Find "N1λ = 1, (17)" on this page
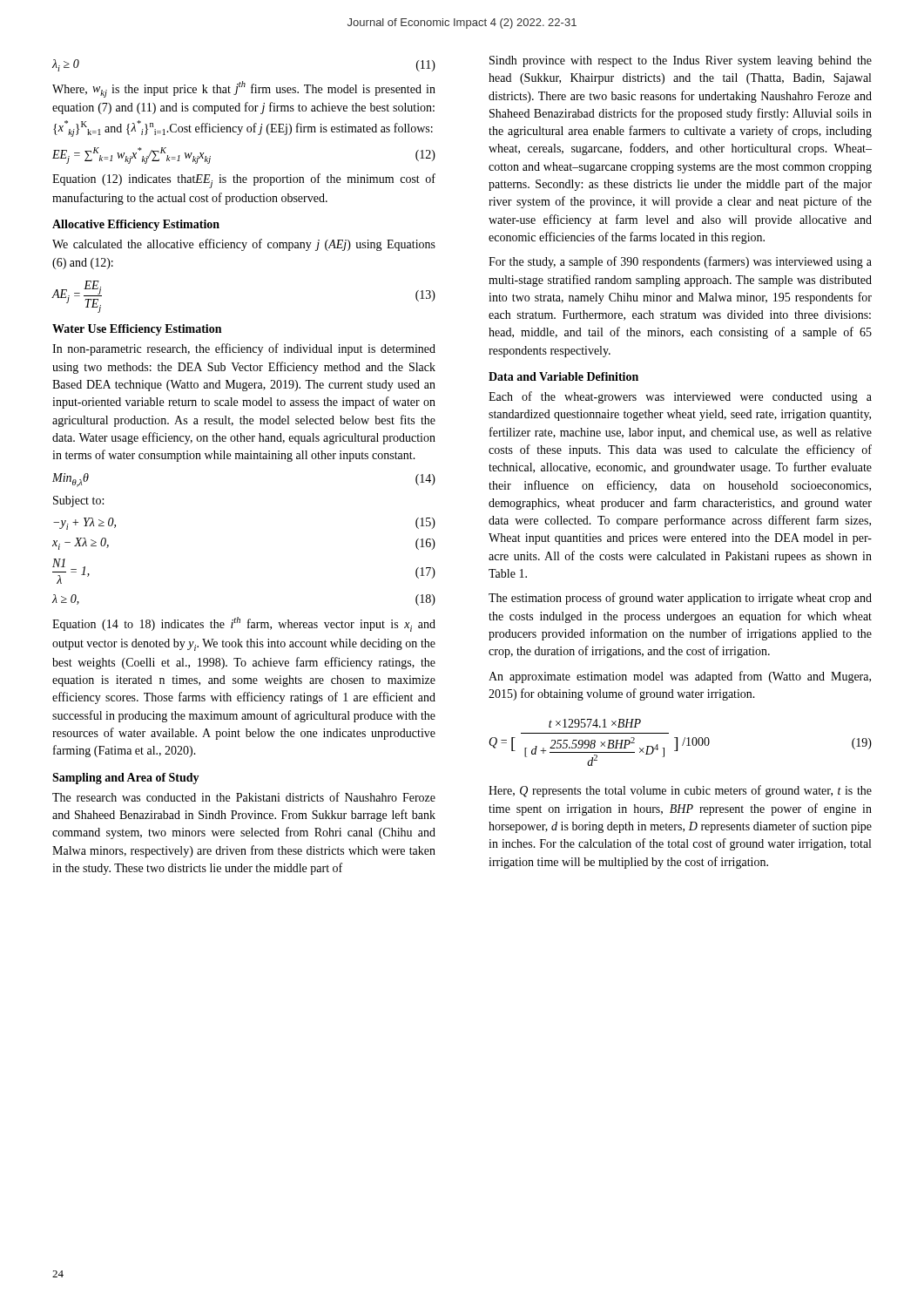 [59, 572]
